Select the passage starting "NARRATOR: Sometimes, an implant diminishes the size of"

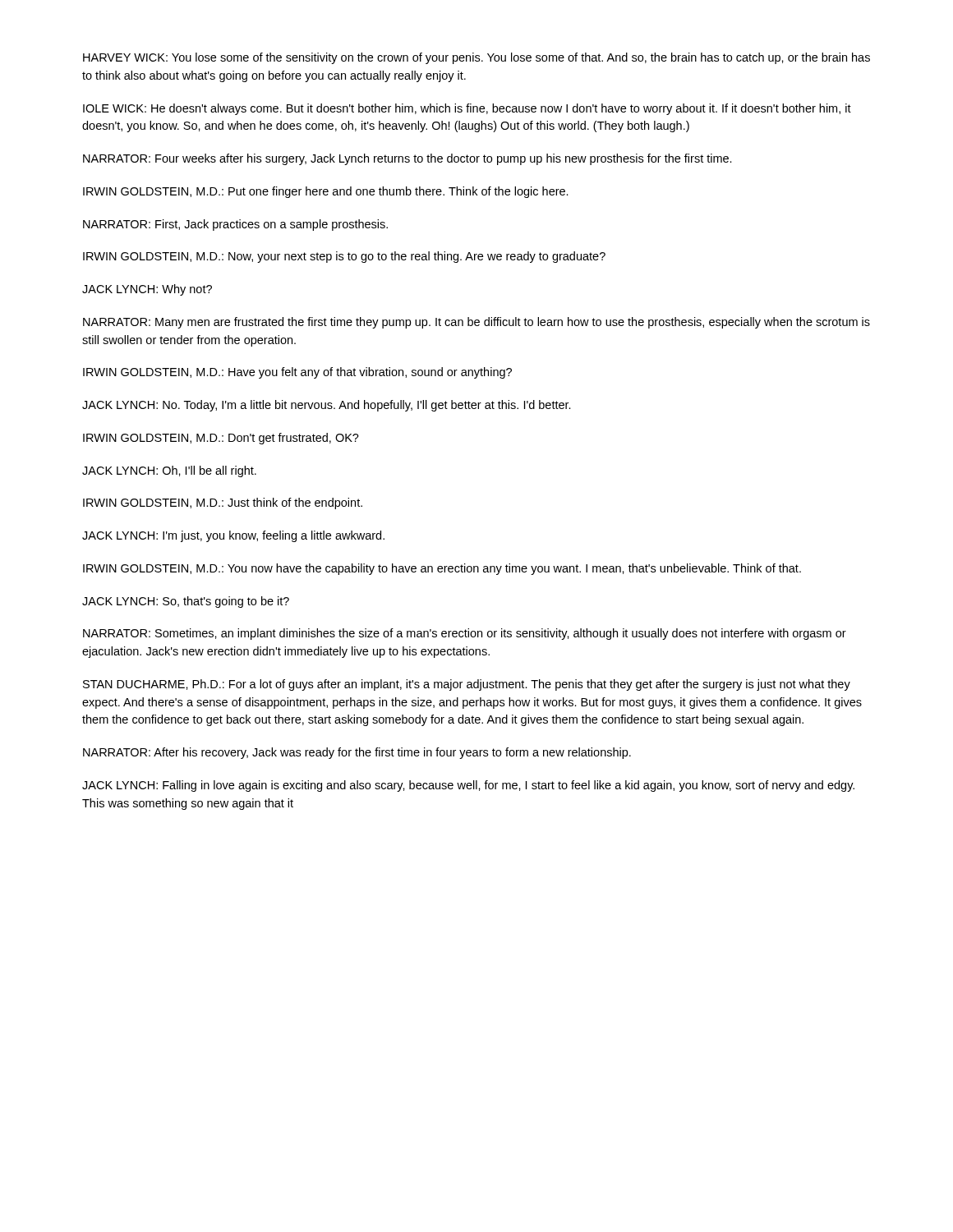click(x=464, y=642)
